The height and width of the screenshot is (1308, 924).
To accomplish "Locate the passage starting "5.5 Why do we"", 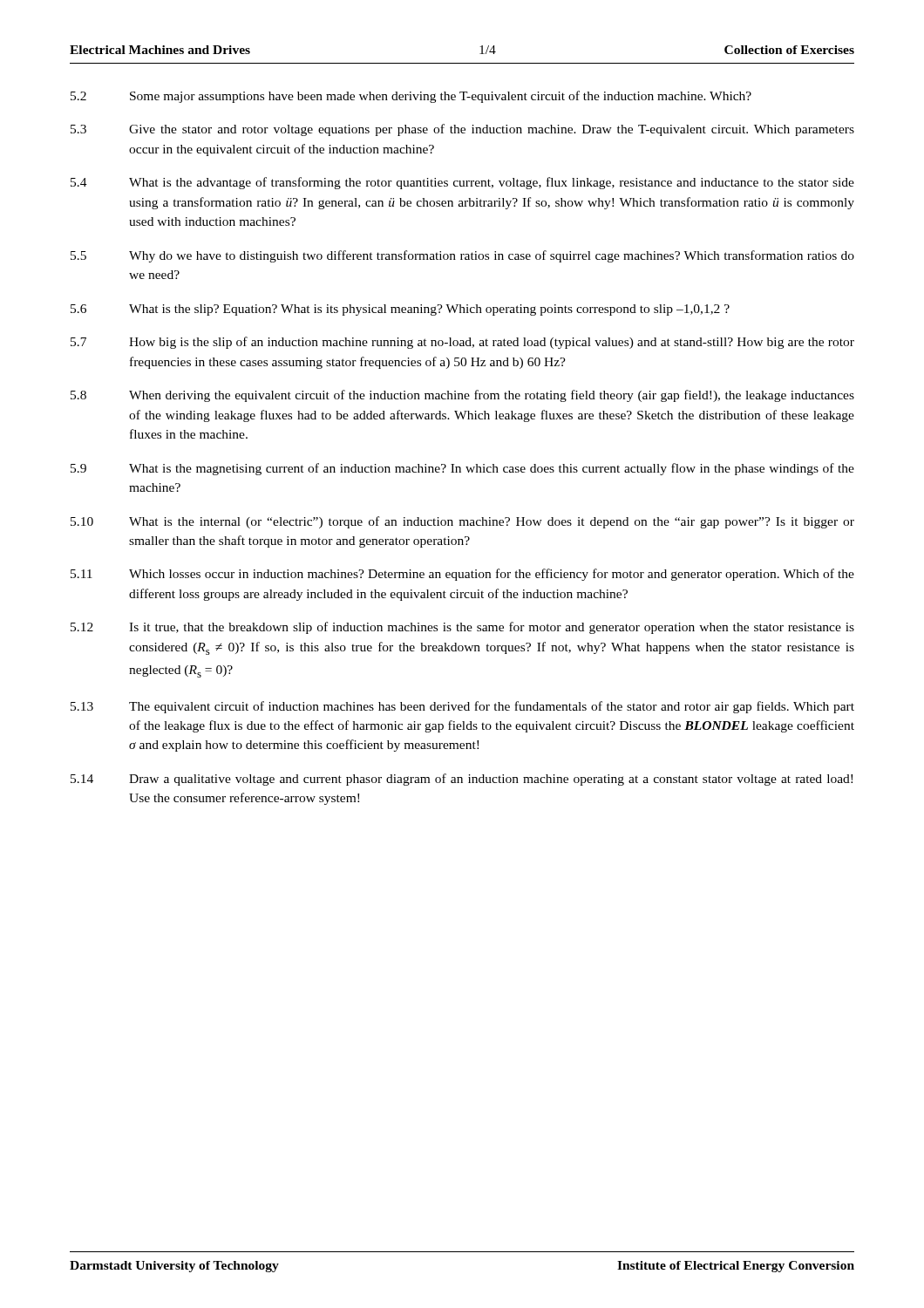I will 462,265.
